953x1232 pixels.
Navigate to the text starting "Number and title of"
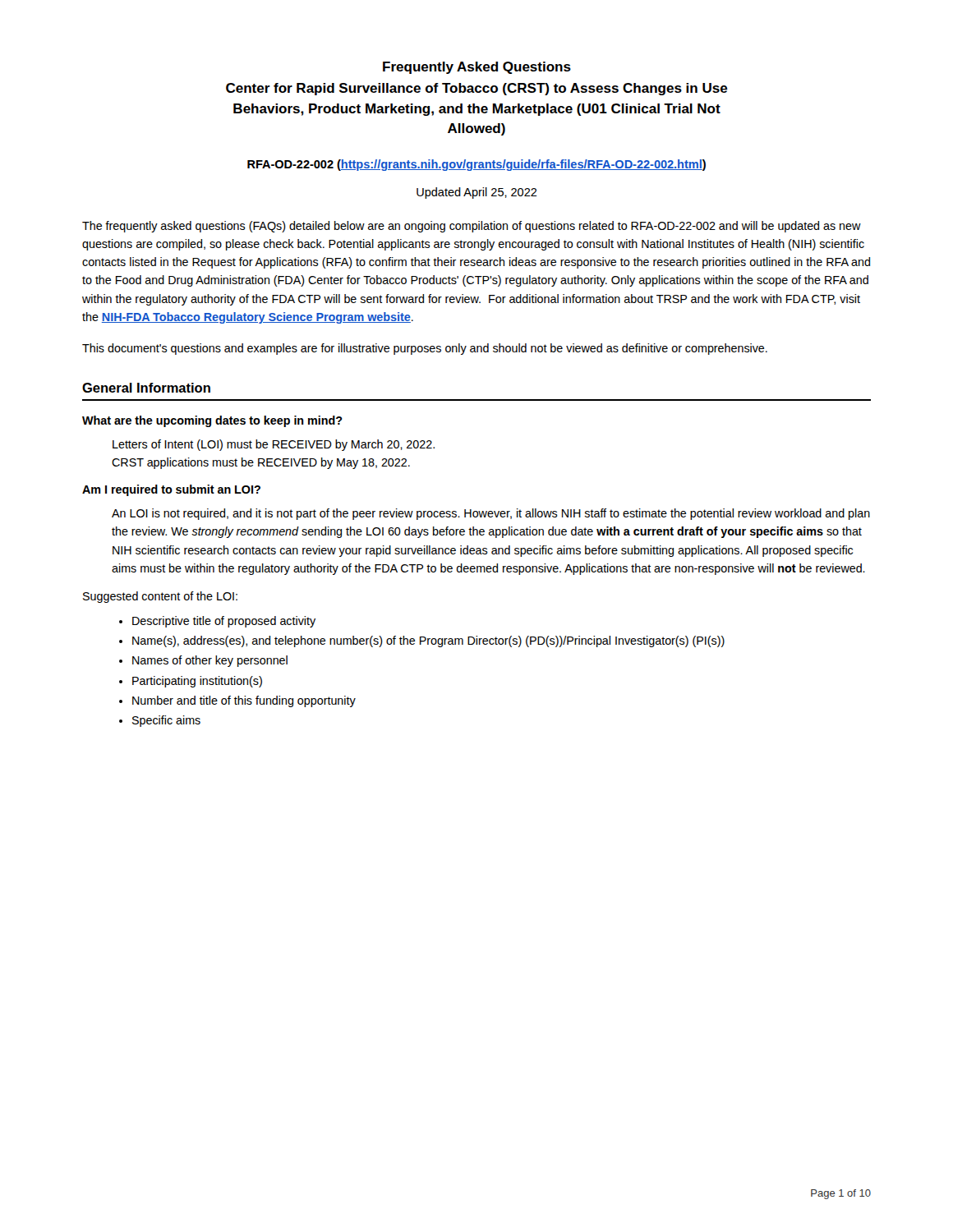tap(243, 700)
